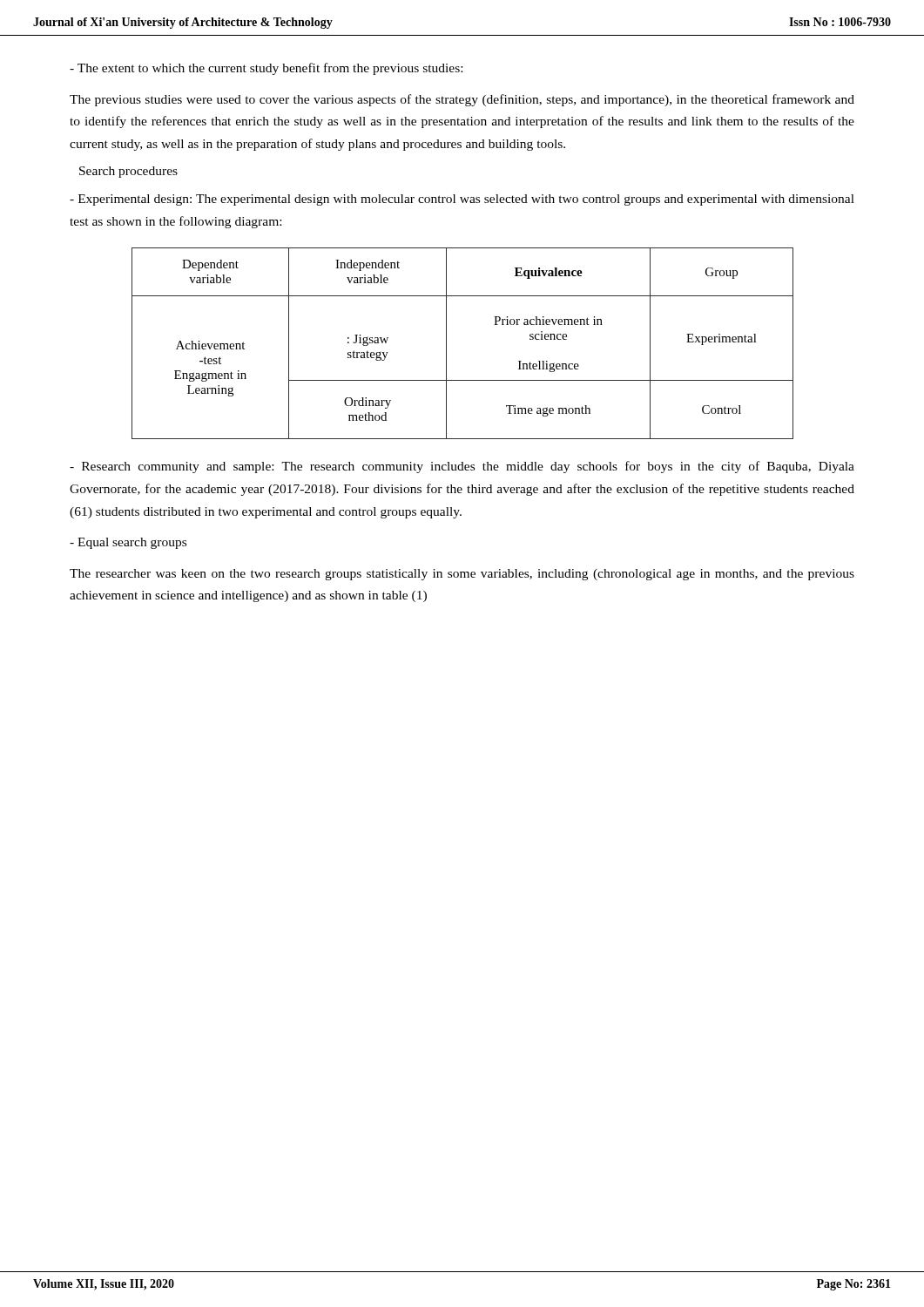924x1307 pixels.
Task: Find the text starting "The extent to which the current study benefit"
Action: 267,68
